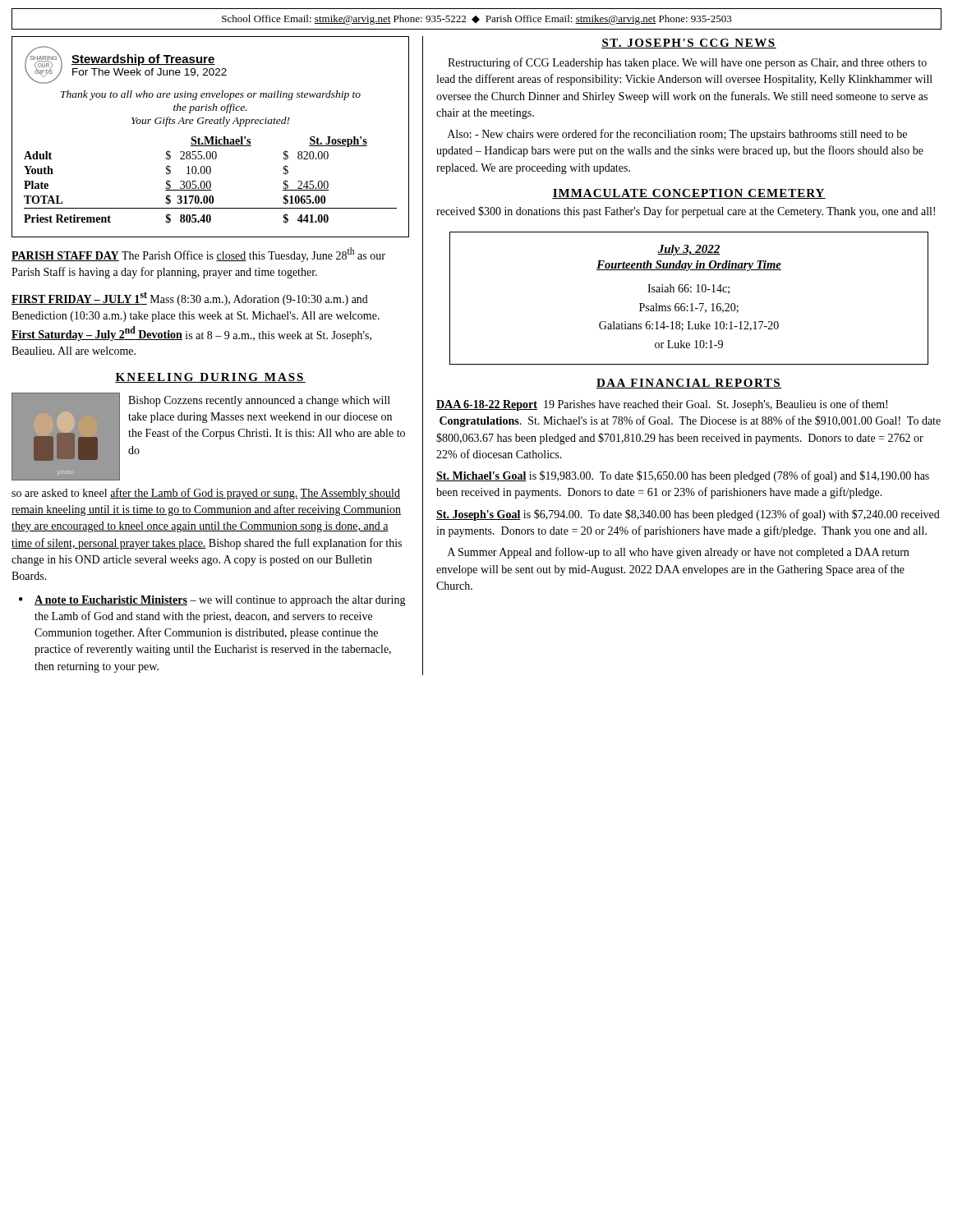
Task: Select the passage starting "PARISH STAFF DAY The Parish Office"
Action: (198, 262)
